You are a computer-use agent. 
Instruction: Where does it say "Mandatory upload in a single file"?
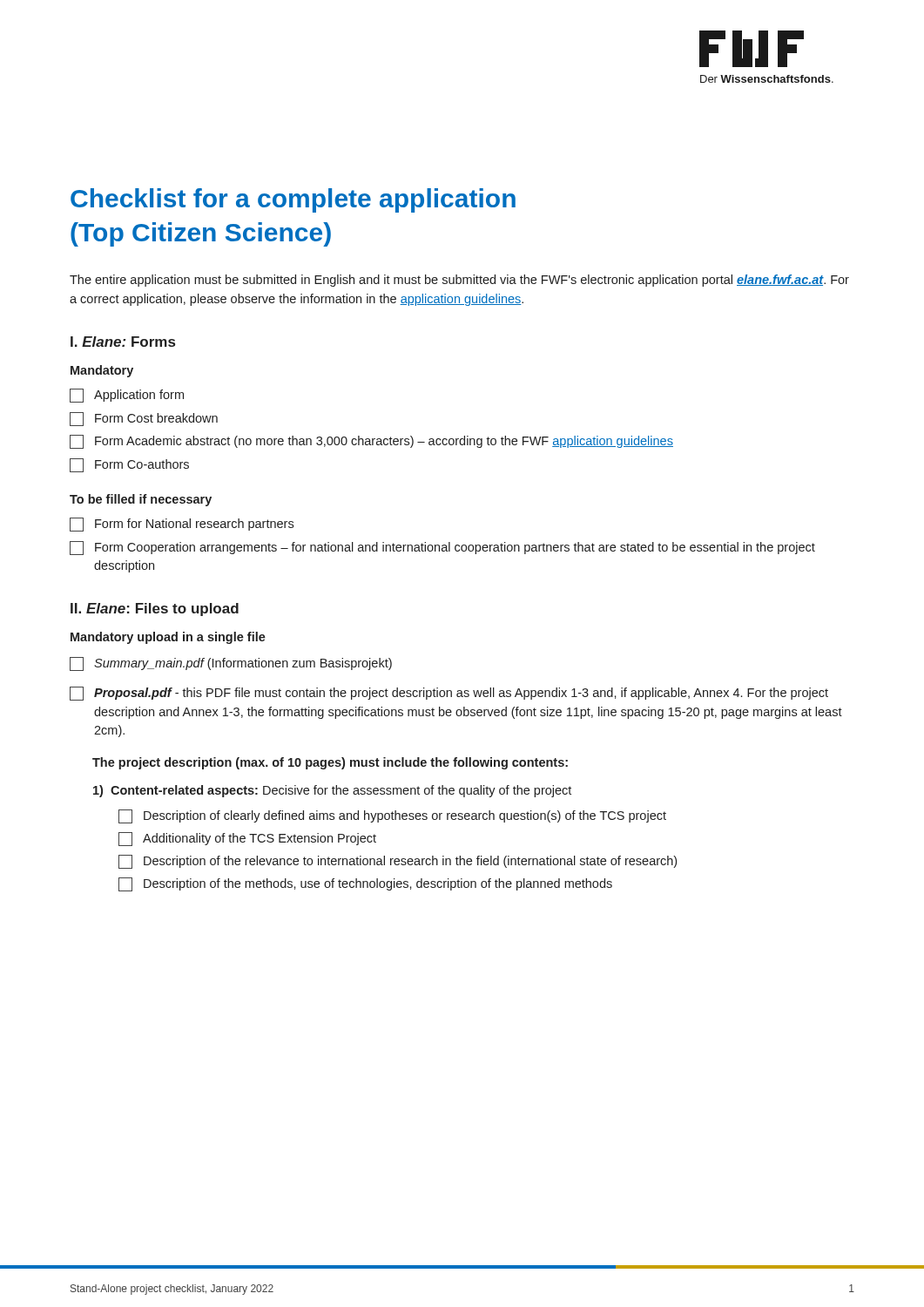click(x=168, y=637)
